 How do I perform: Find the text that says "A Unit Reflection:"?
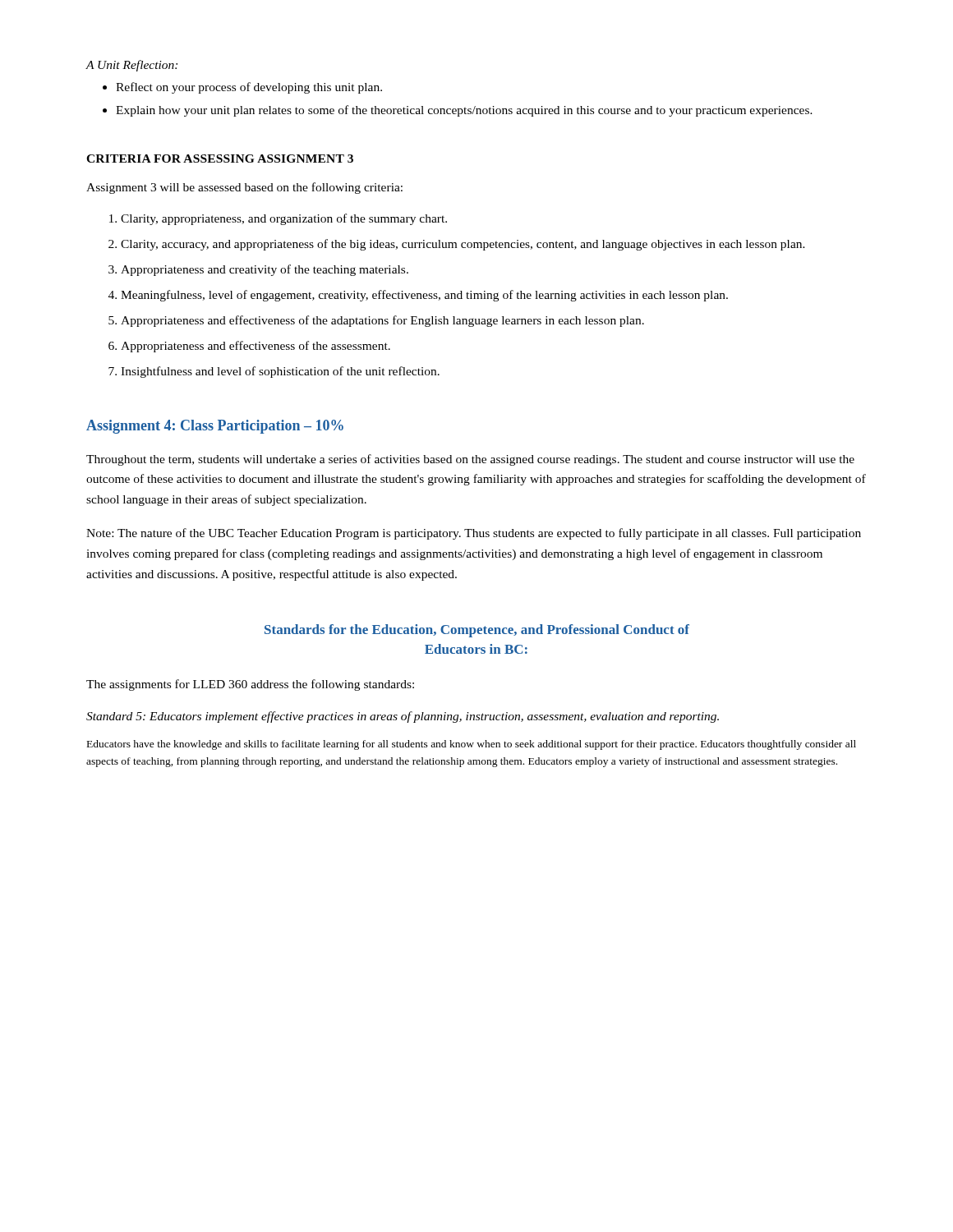(131, 66)
